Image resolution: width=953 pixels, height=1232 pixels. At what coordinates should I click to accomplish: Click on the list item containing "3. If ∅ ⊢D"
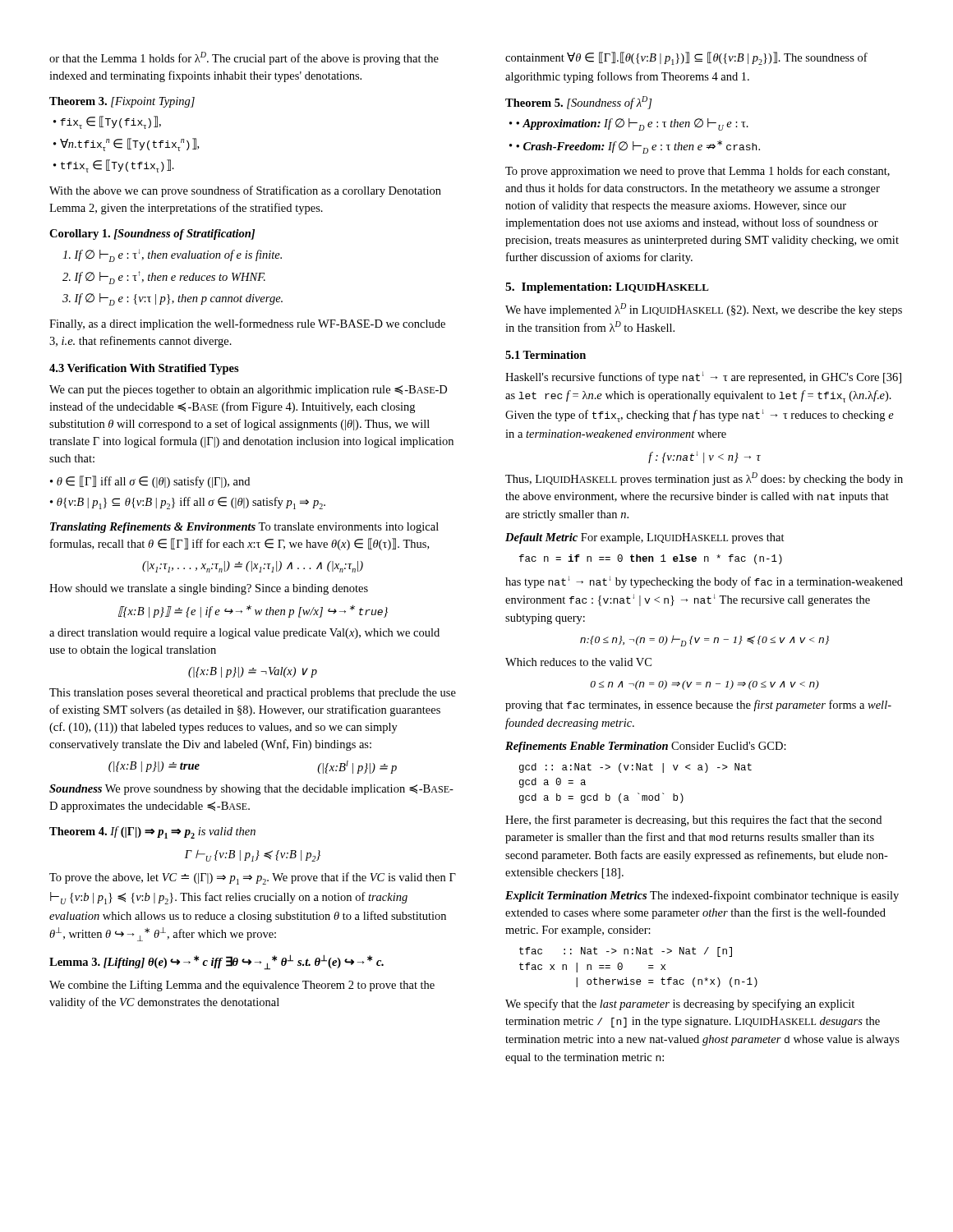click(x=259, y=300)
